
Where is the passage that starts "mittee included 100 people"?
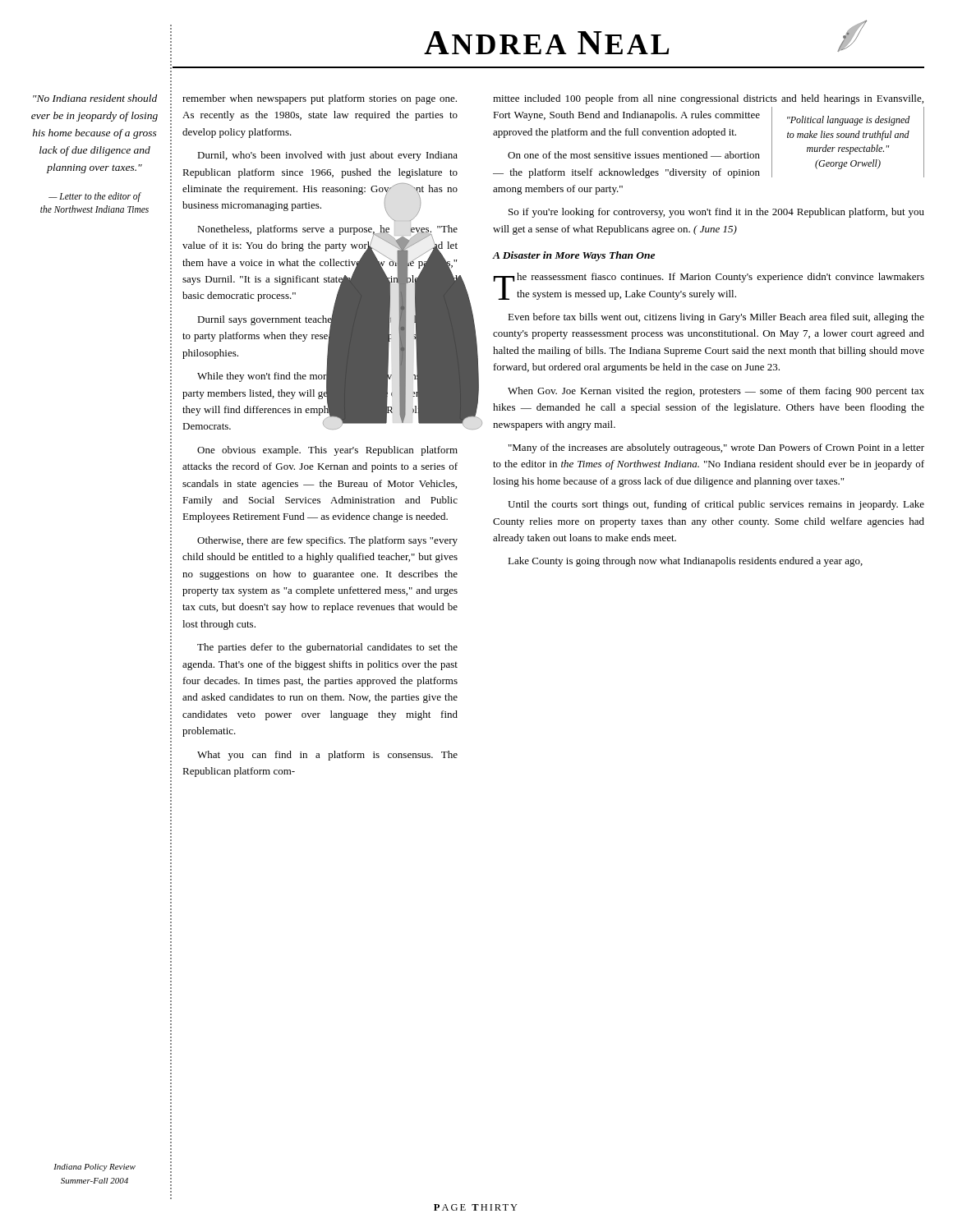(709, 164)
